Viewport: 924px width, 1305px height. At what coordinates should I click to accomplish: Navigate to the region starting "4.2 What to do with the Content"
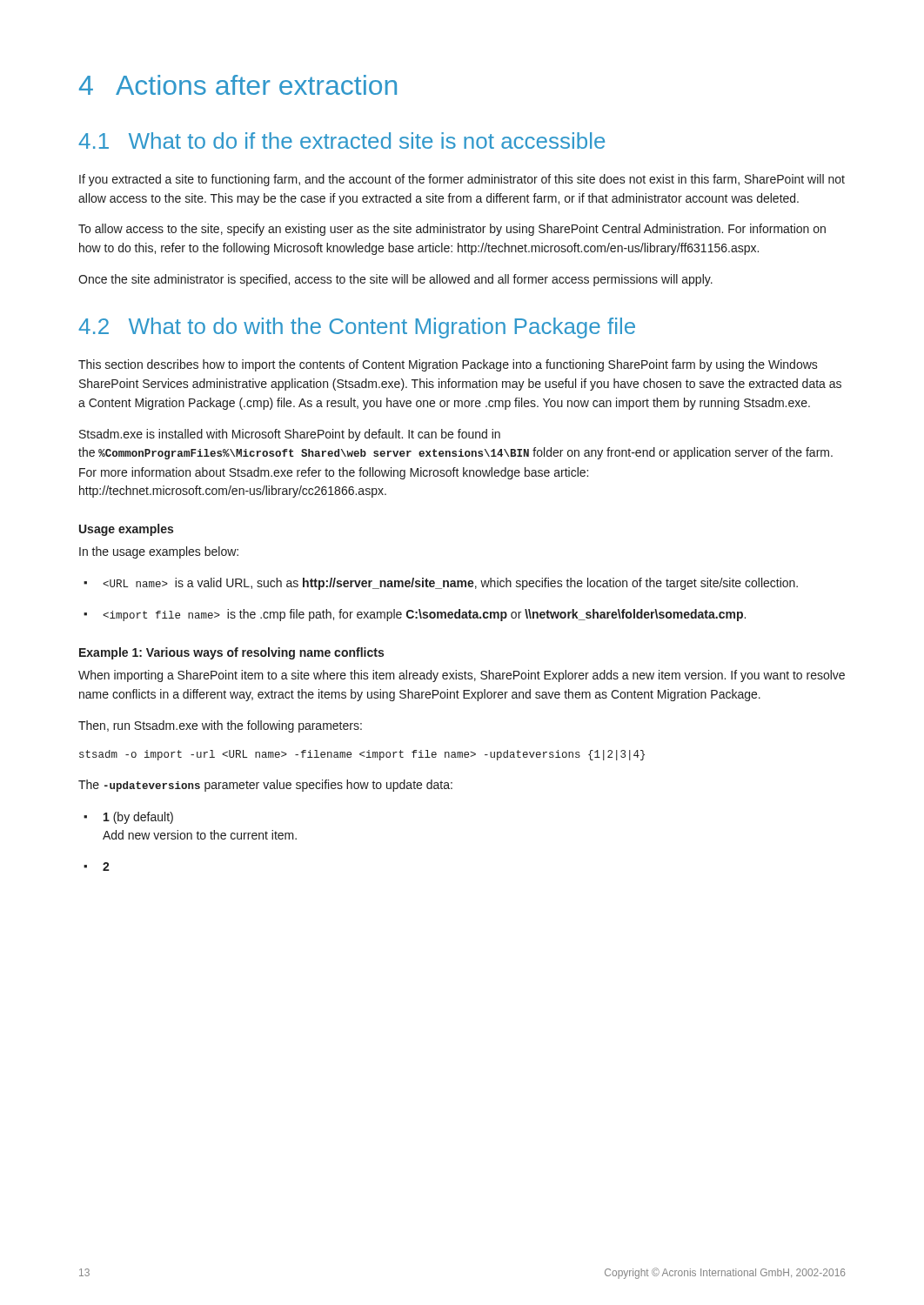[462, 327]
